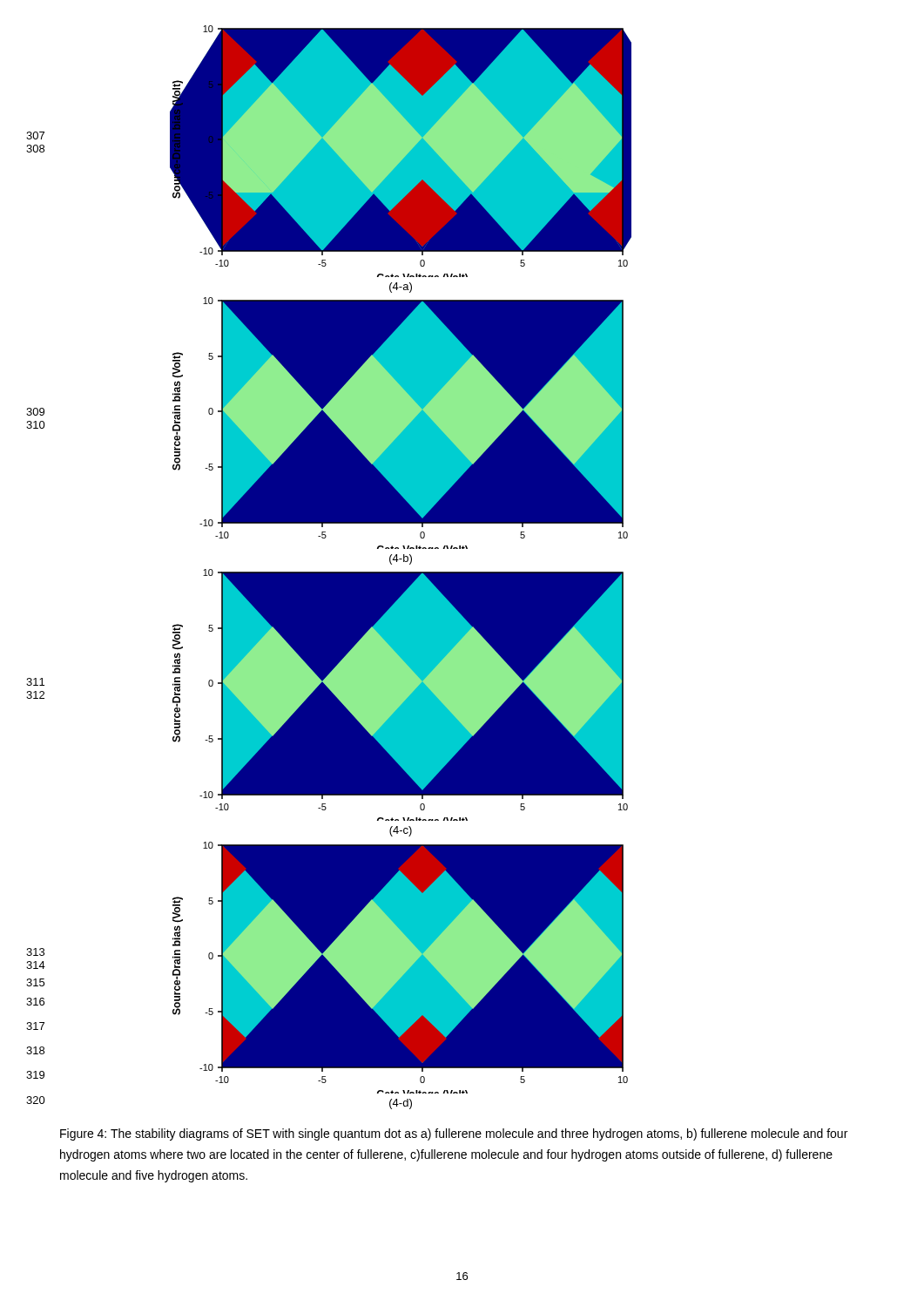Where is the caption that starts "Figure 4: The stability diagrams"?
924x1307 pixels.
(x=453, y=1154)
